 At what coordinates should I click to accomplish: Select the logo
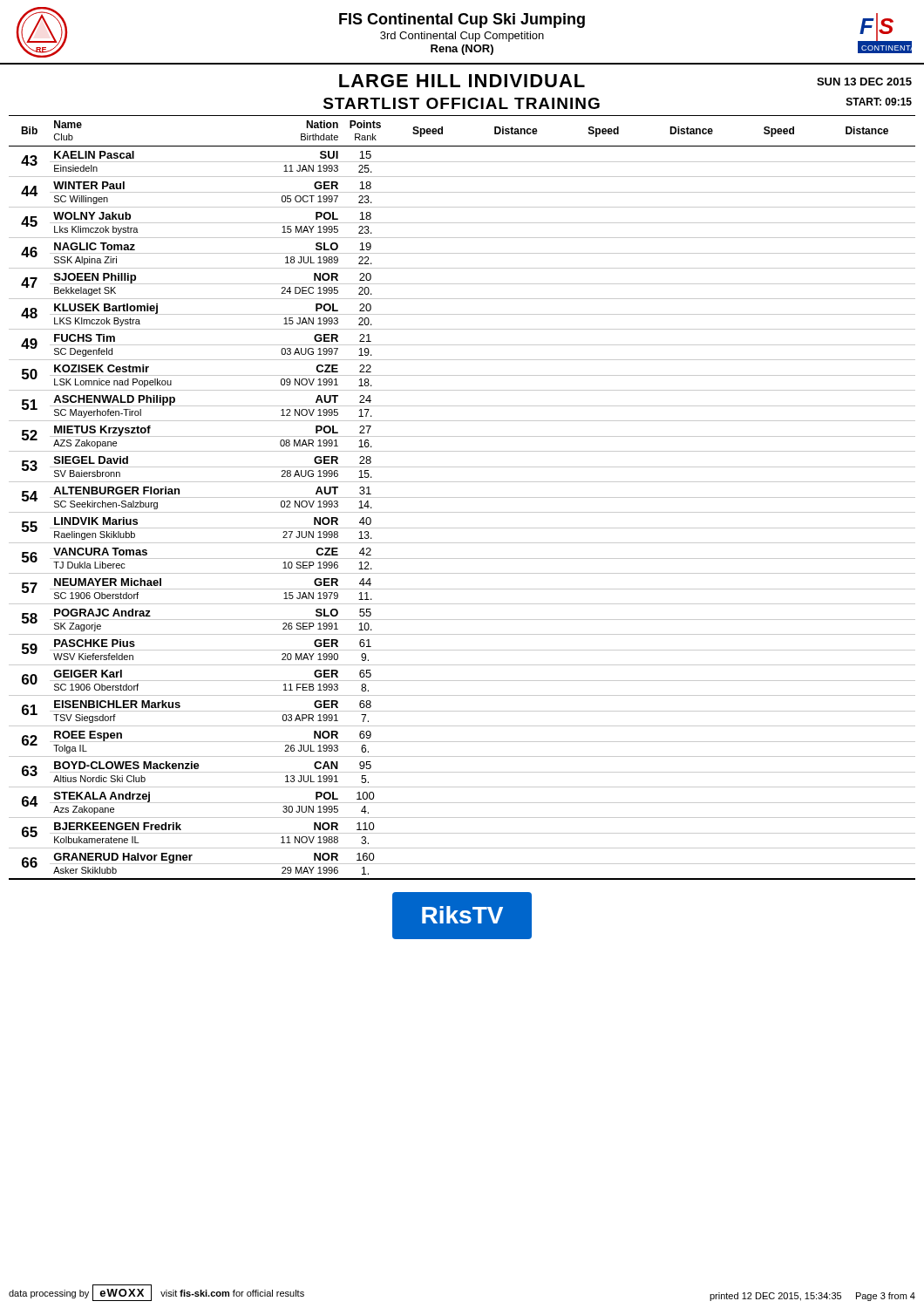pyautogui.click(x=462, y=911)
